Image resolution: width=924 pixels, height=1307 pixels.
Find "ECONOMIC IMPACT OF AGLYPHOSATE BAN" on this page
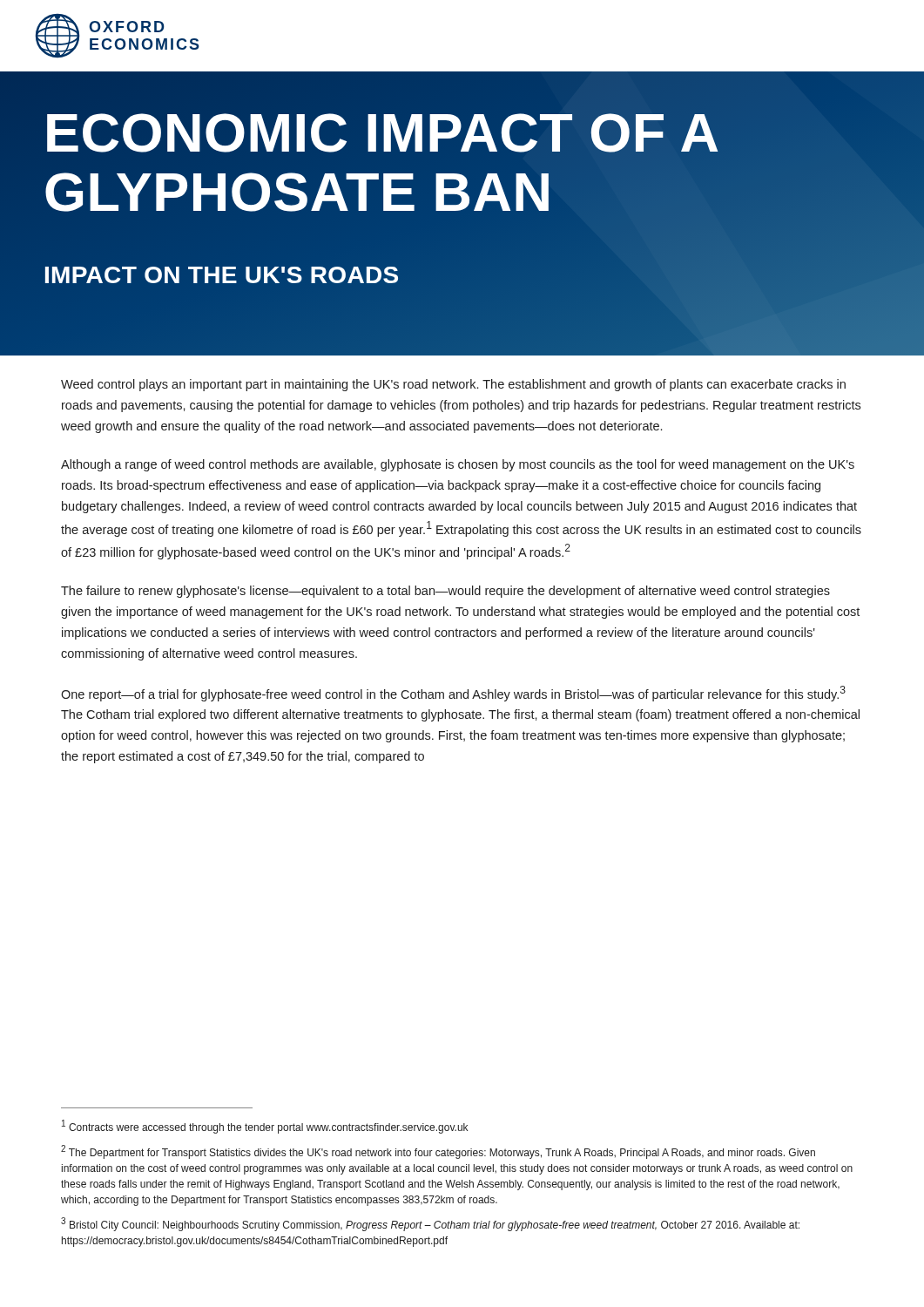coord(462,162)
